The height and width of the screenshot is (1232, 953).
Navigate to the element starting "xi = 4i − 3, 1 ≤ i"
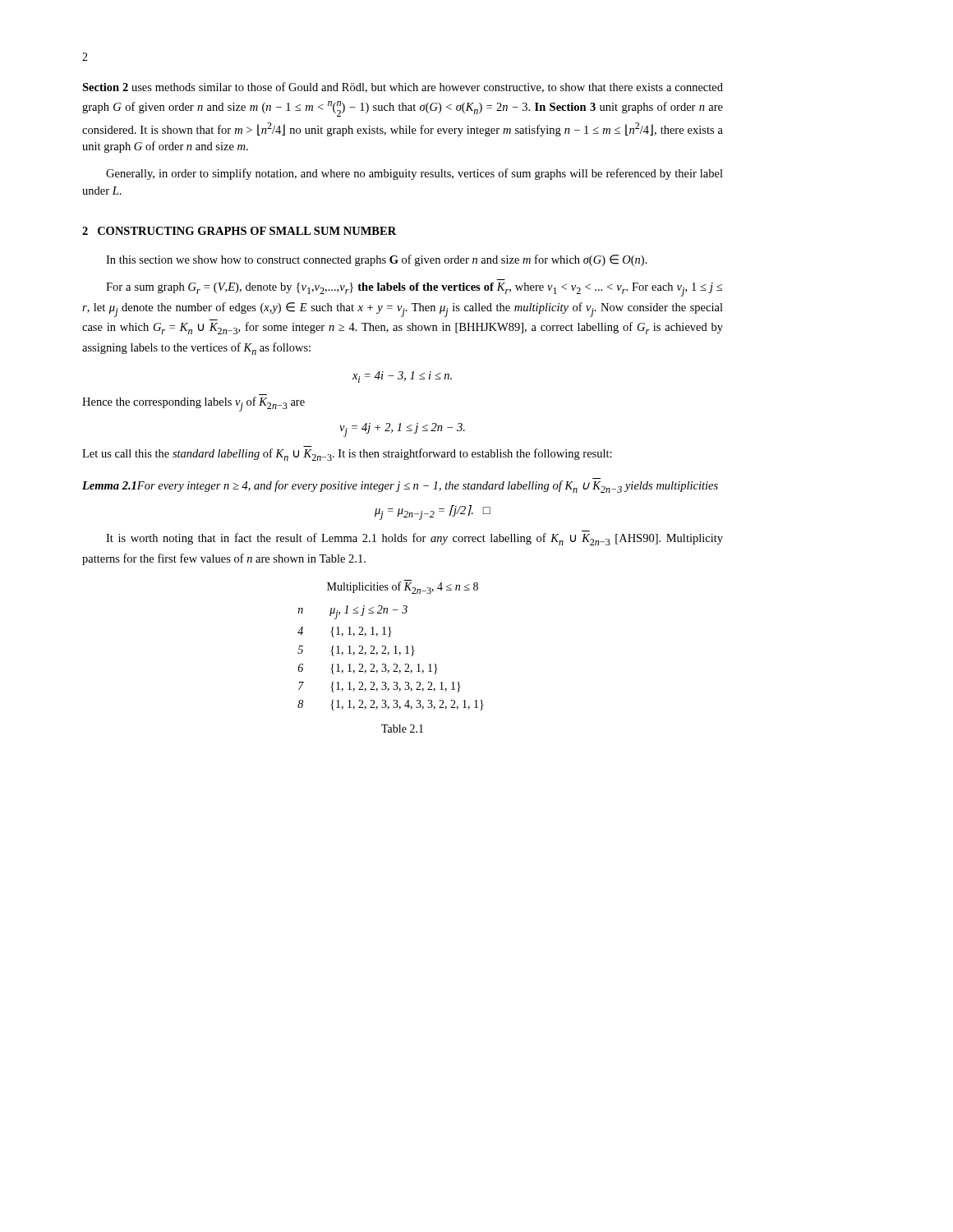(x=403, y=377)
